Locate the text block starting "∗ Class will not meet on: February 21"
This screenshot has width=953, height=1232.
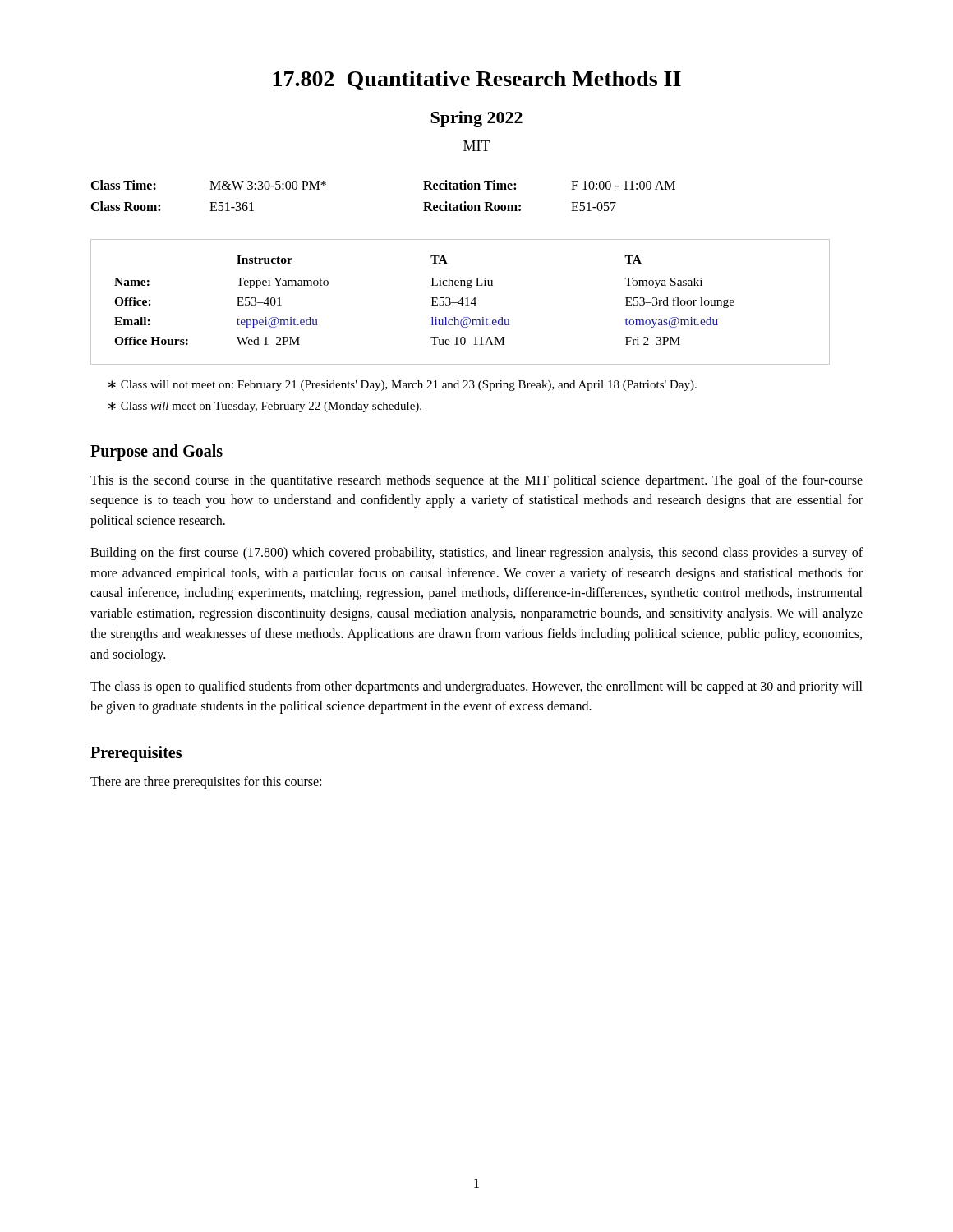(x=402, y=384)
